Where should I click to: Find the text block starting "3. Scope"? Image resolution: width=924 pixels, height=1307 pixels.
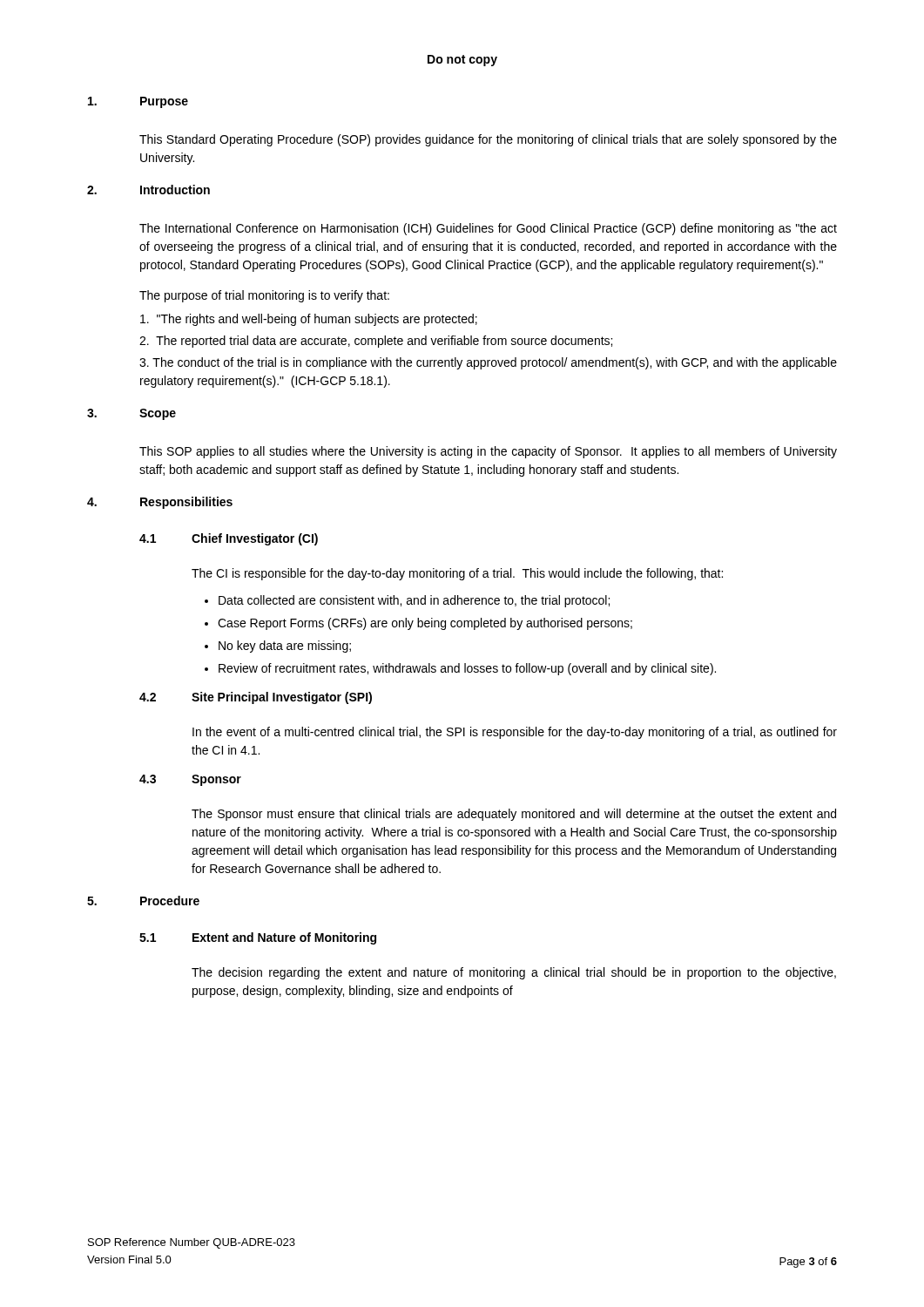coord(155,414)
